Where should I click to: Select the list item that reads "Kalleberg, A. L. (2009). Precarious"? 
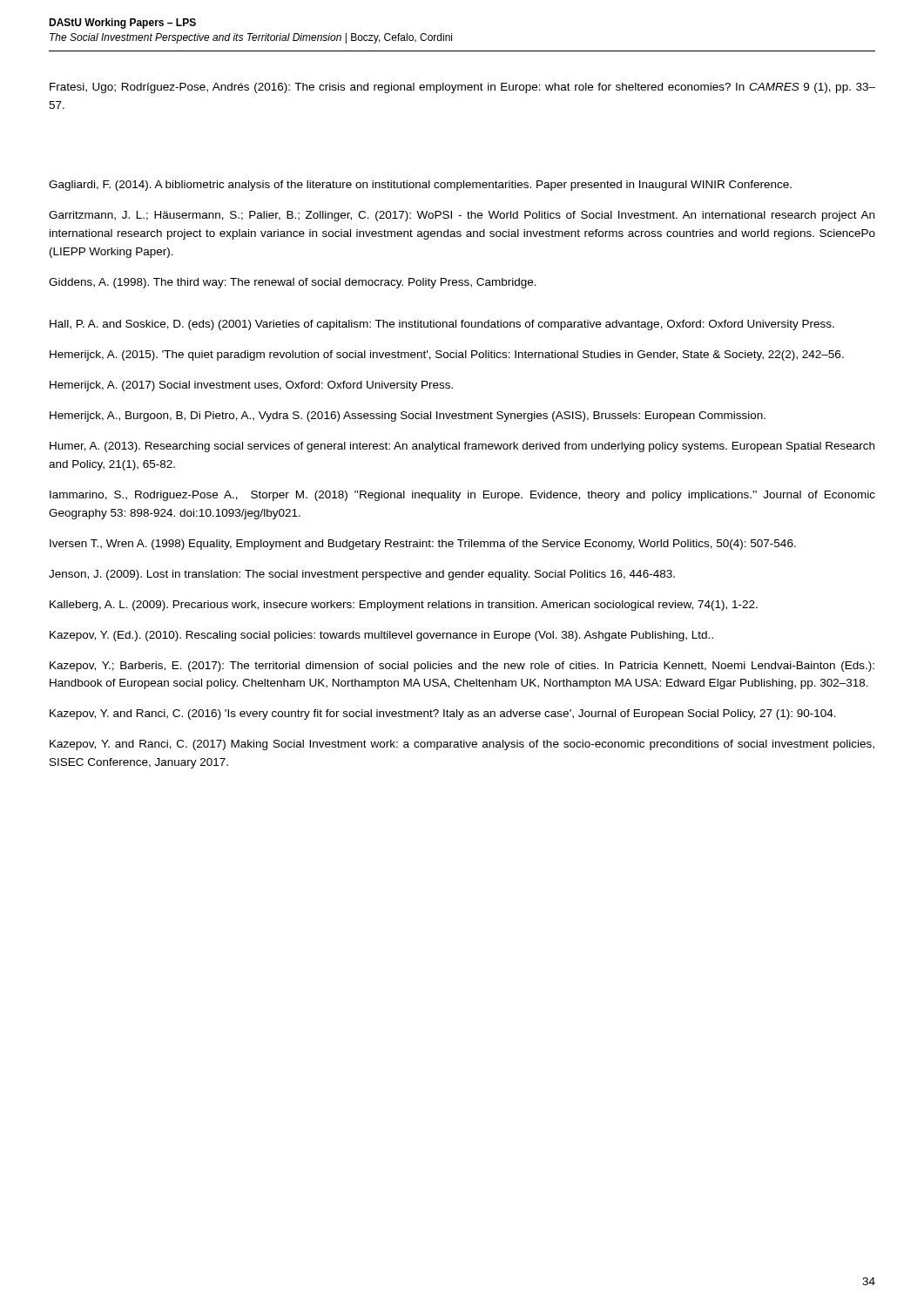click(x=404, y=604)
